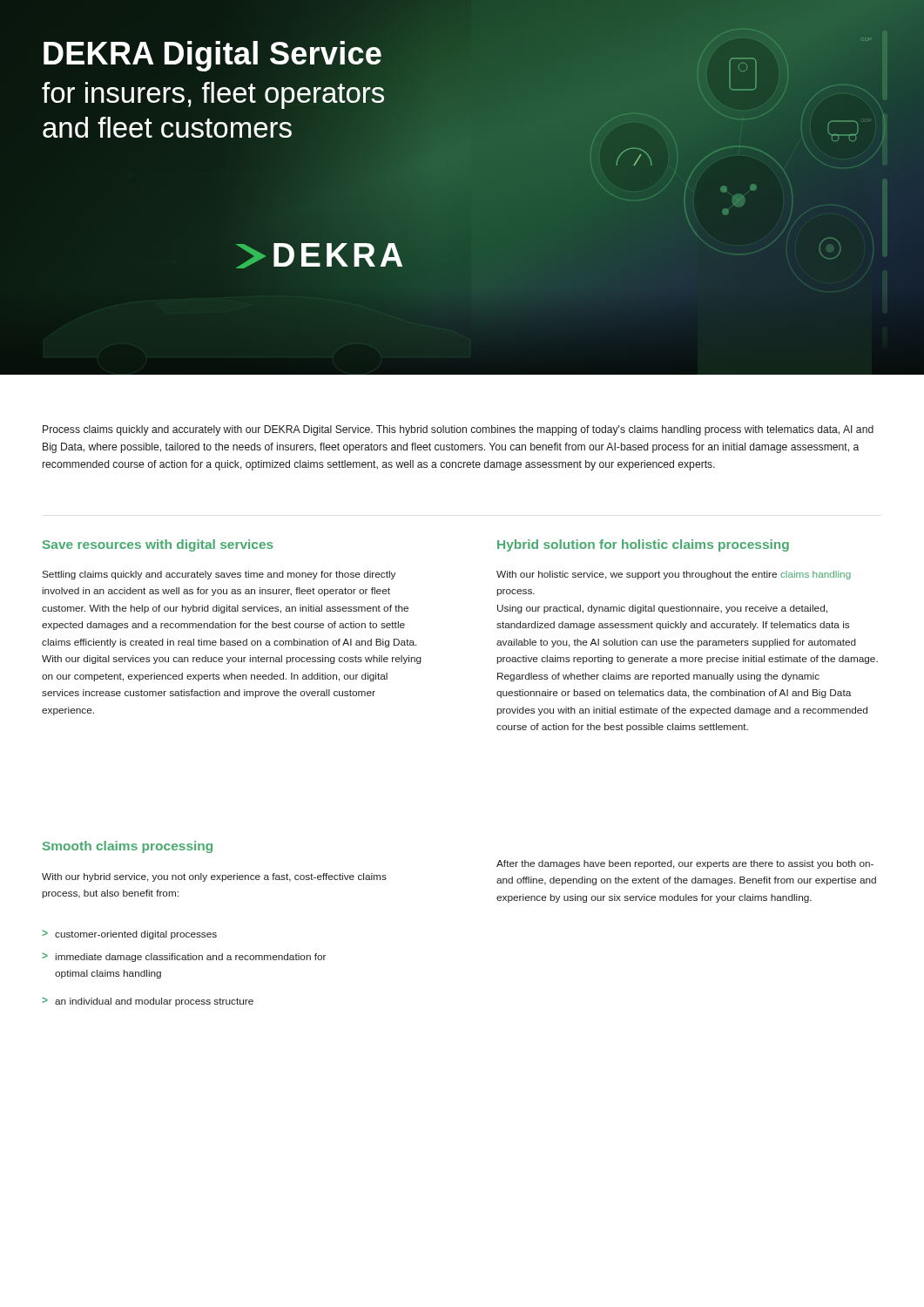Click on the list item that says "> immediate damage classification"
The image size is (924, 1307).
(184, 966)
